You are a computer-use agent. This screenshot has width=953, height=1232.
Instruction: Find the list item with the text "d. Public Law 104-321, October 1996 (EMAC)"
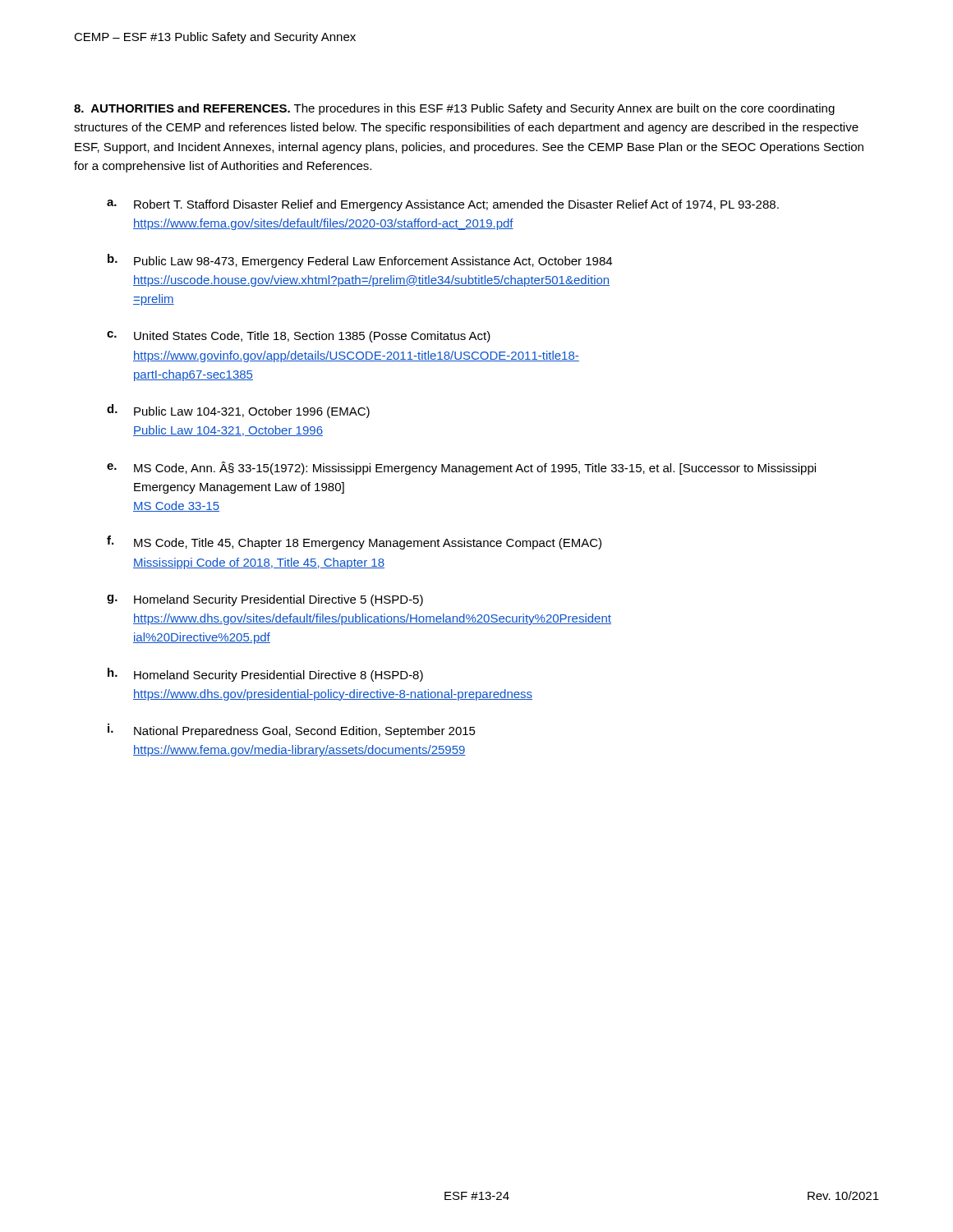[238, 411]
